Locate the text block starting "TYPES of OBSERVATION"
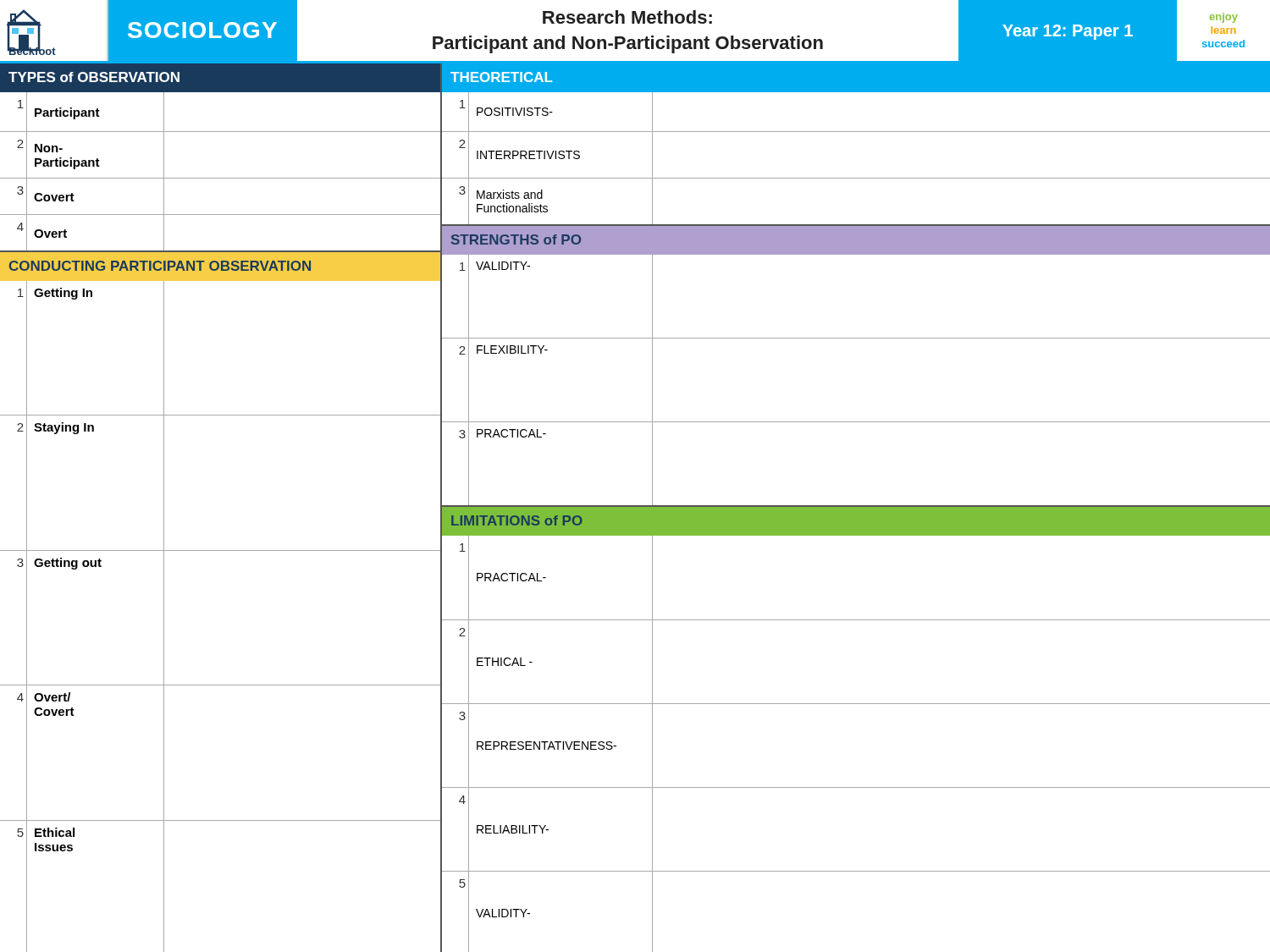 [94, 77]
